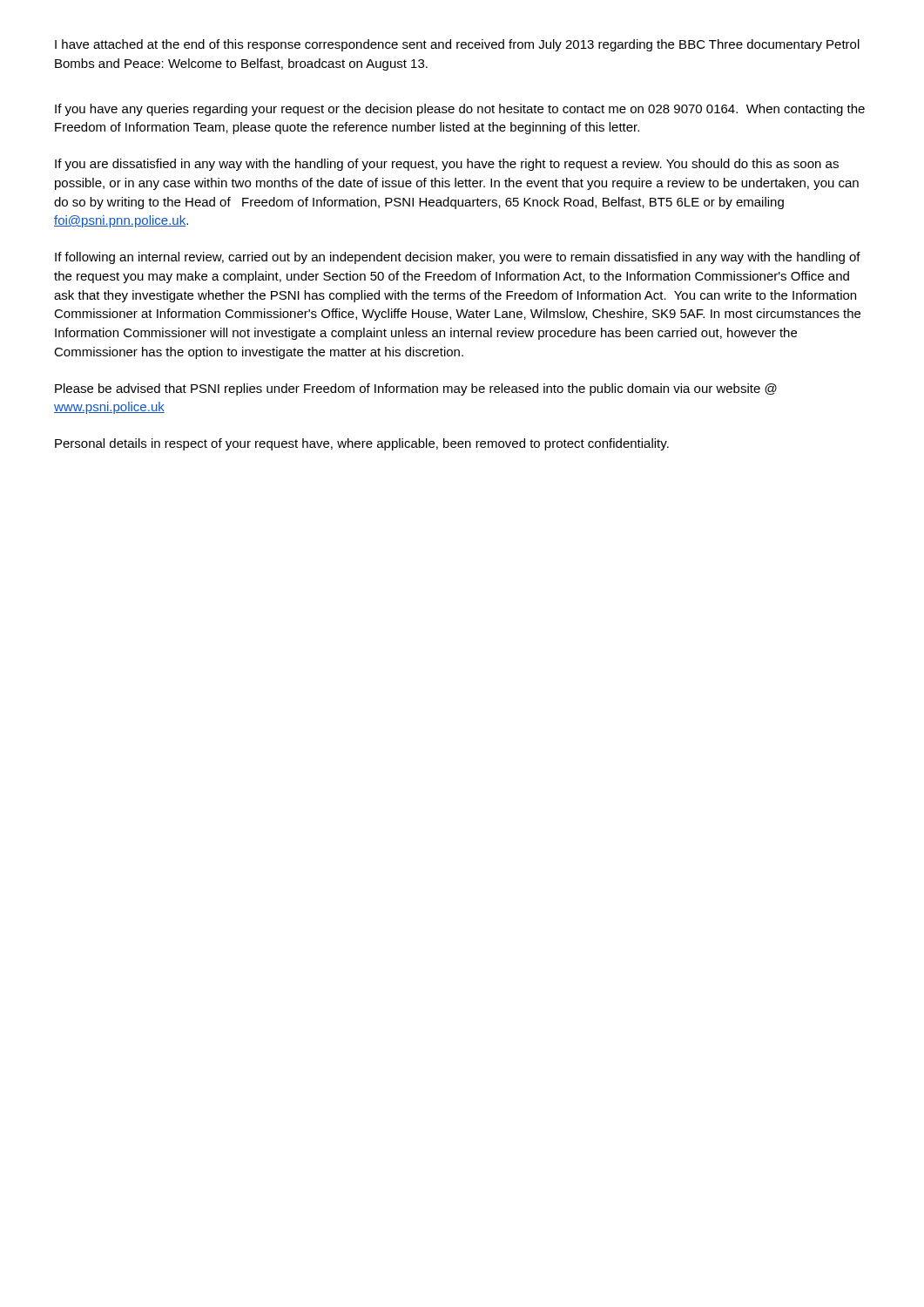Click the passage that begins "Please be advised that PSNI replies under Freedom"
924x1307 pixels.
[x=416, y=397]
